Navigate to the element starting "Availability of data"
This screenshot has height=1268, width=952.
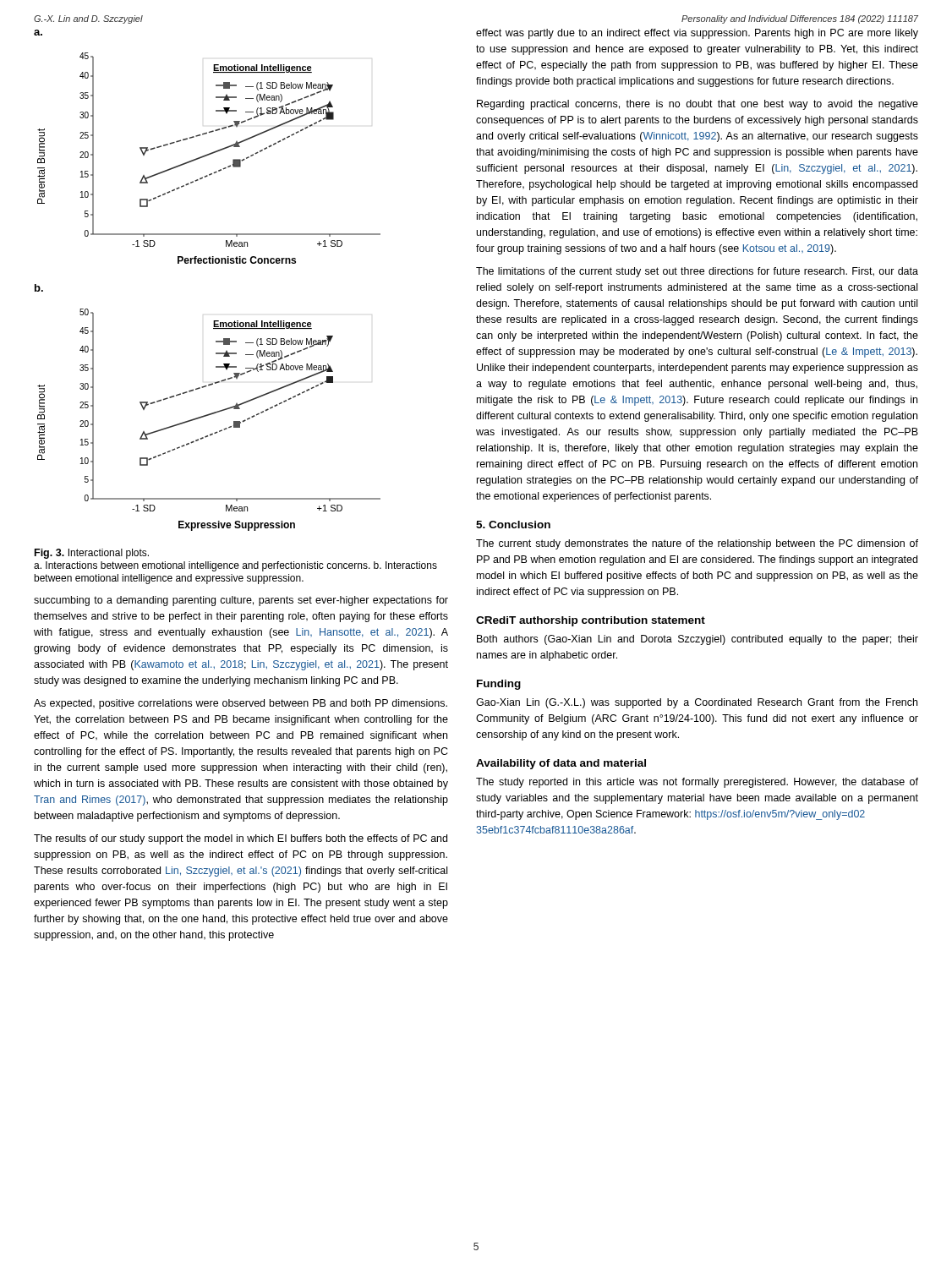coord(561,763)
